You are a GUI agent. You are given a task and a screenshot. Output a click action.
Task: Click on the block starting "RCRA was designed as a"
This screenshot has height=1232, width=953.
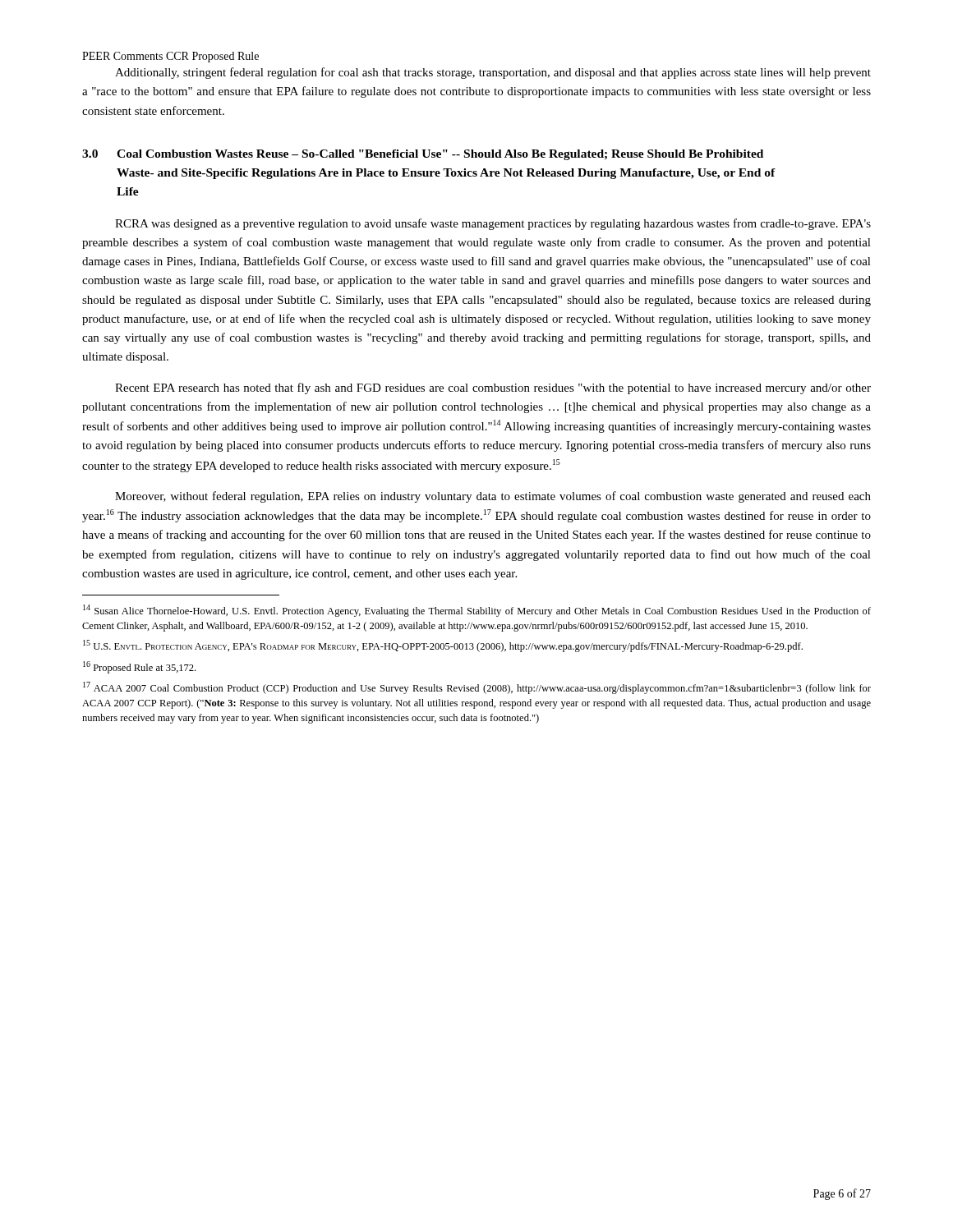coord(476,290)
